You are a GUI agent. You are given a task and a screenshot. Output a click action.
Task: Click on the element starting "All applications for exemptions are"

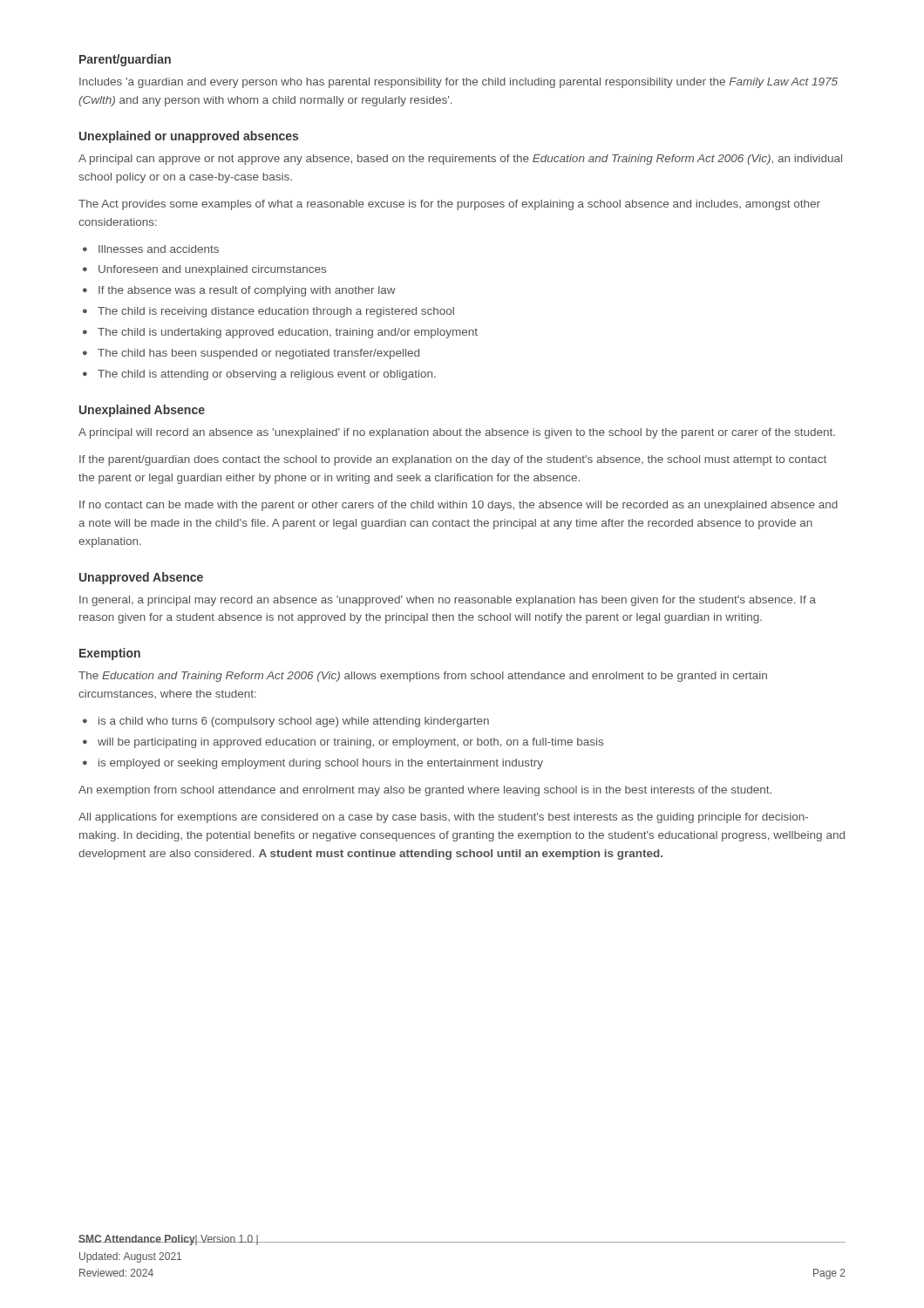pos(462,835)
